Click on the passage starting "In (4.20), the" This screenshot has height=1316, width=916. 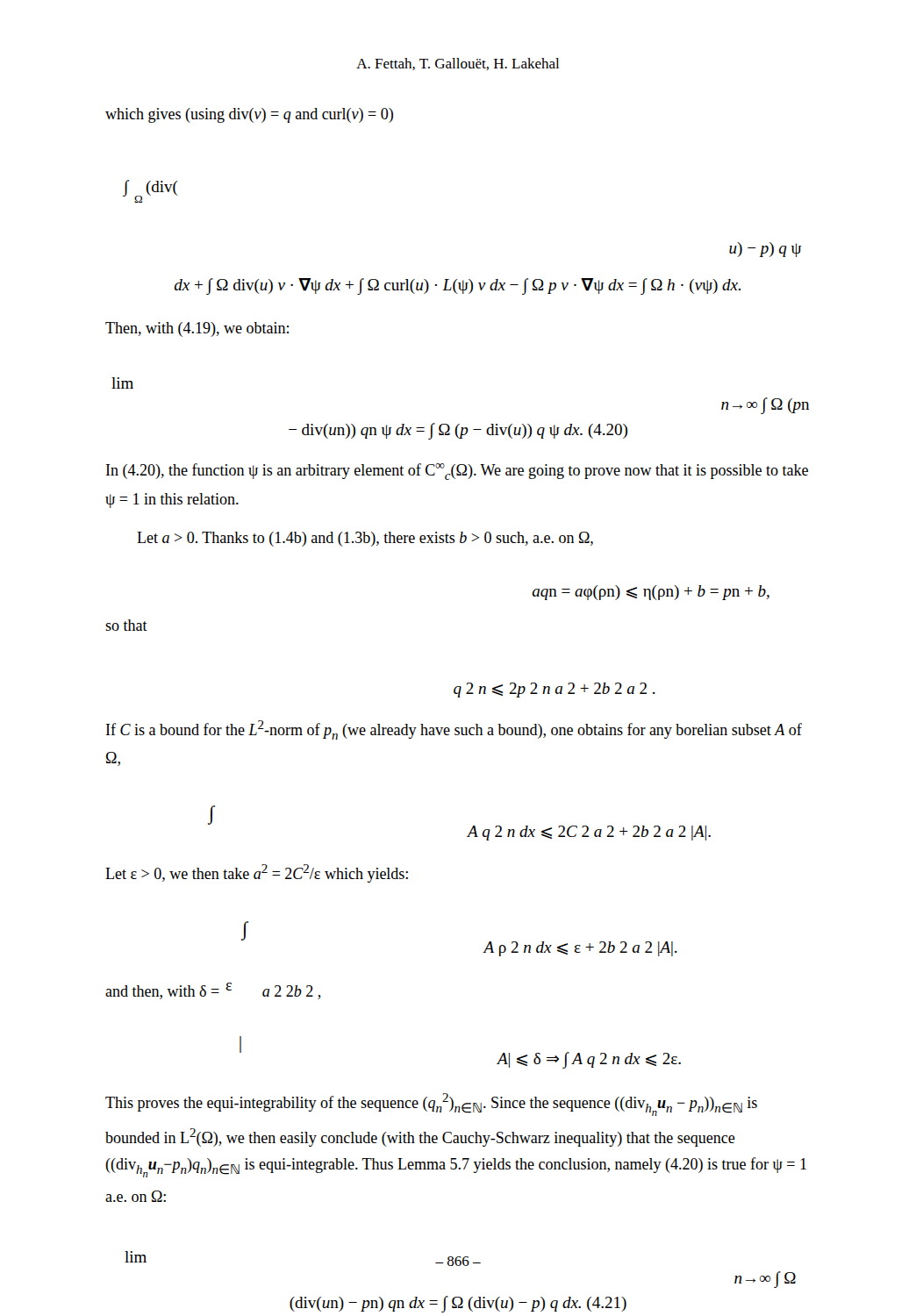point(457,483)
